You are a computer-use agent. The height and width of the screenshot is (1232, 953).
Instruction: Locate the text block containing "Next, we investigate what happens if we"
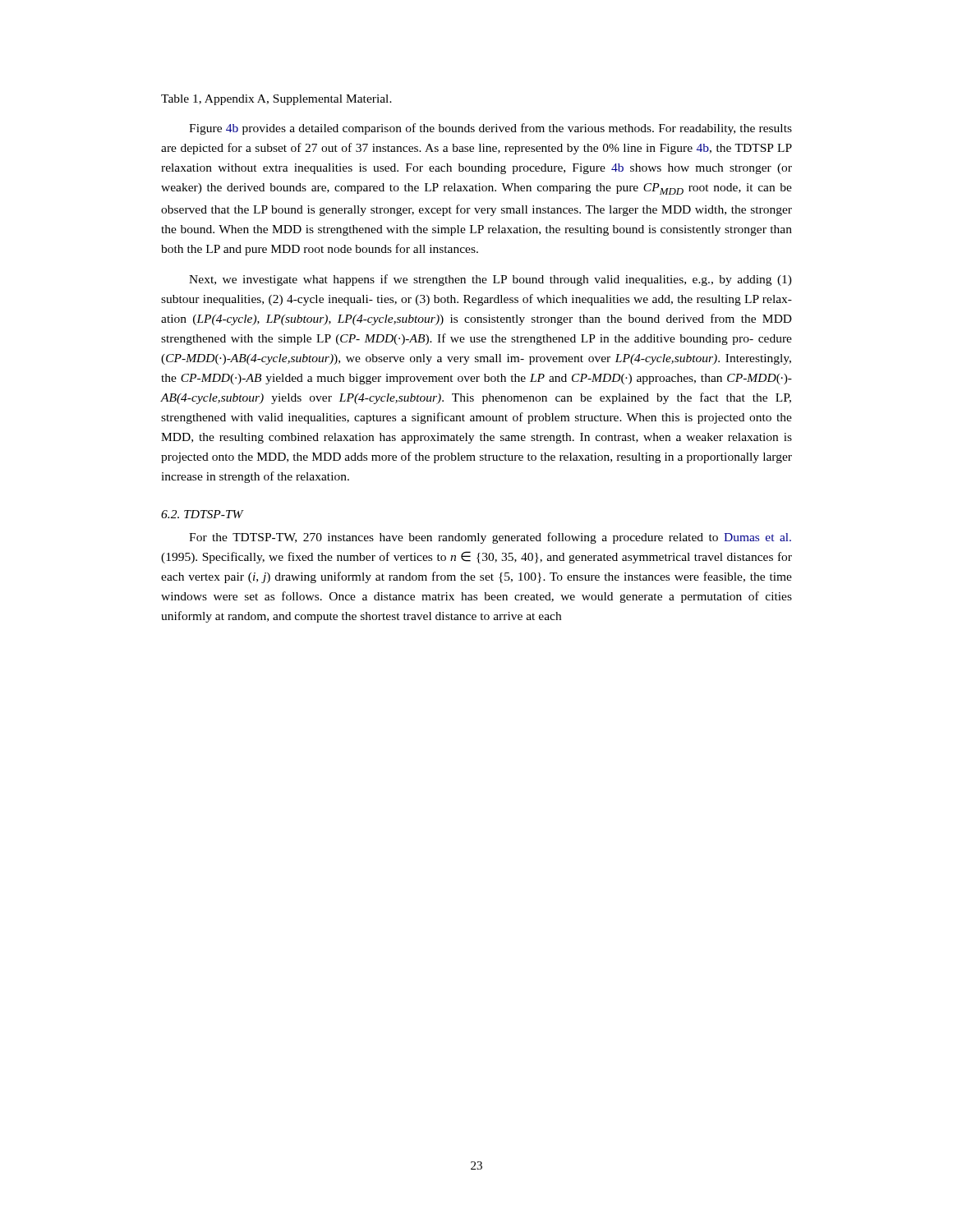(476, 378)
